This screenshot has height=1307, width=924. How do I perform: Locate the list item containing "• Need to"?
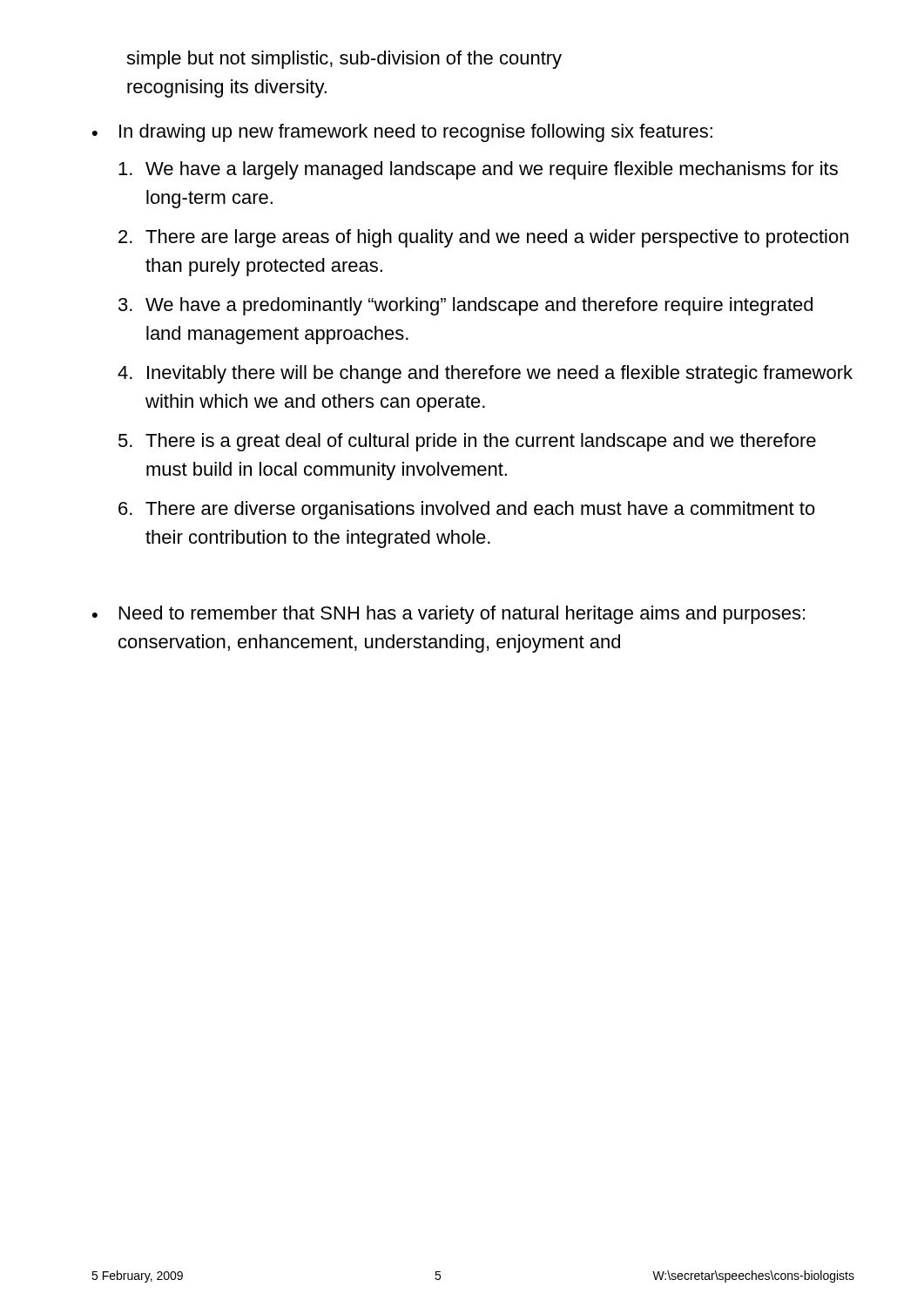pyautogui.click(x=473, y=627)
